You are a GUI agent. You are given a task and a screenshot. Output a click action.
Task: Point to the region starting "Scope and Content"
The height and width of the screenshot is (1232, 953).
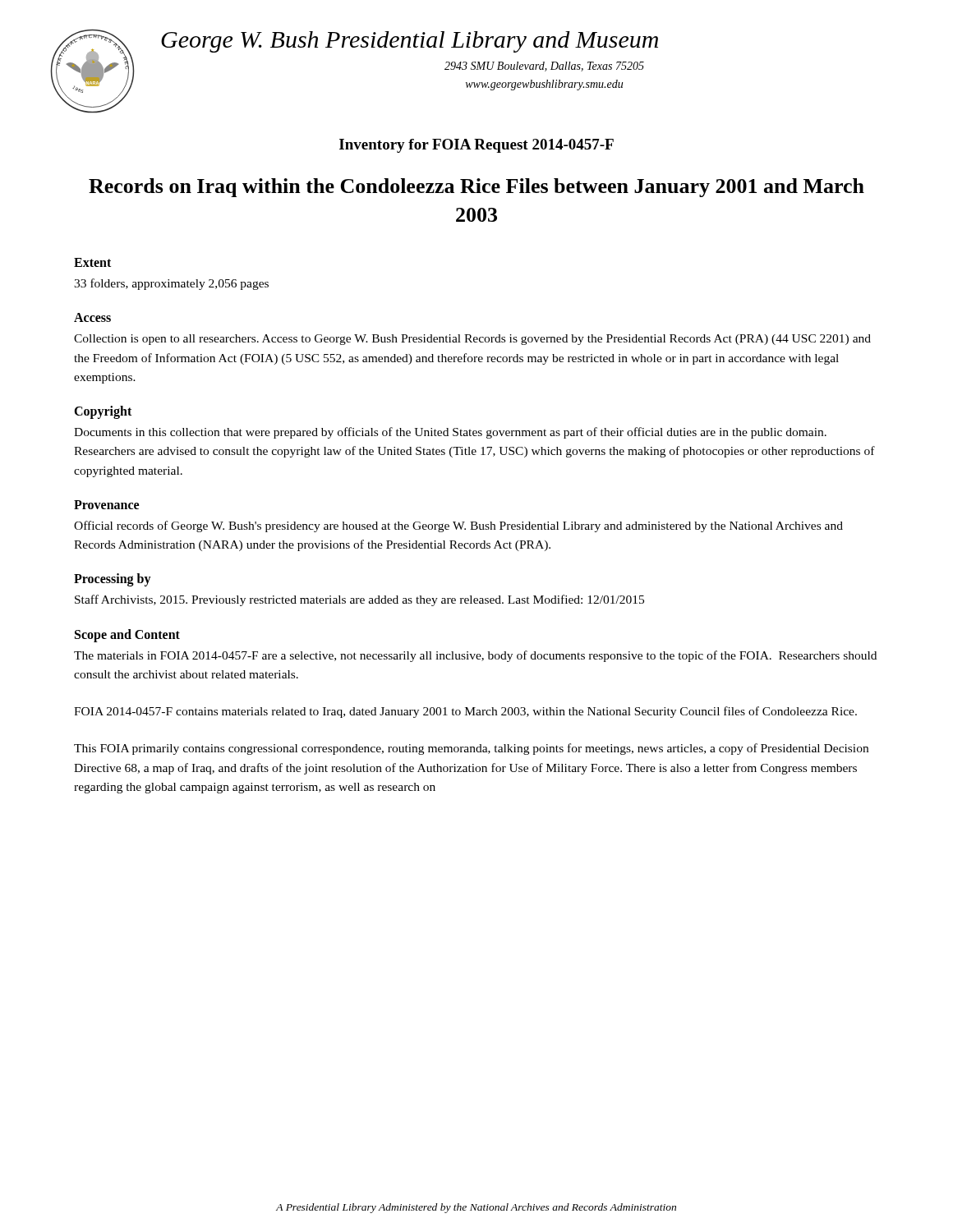click(x=127, y=634)
